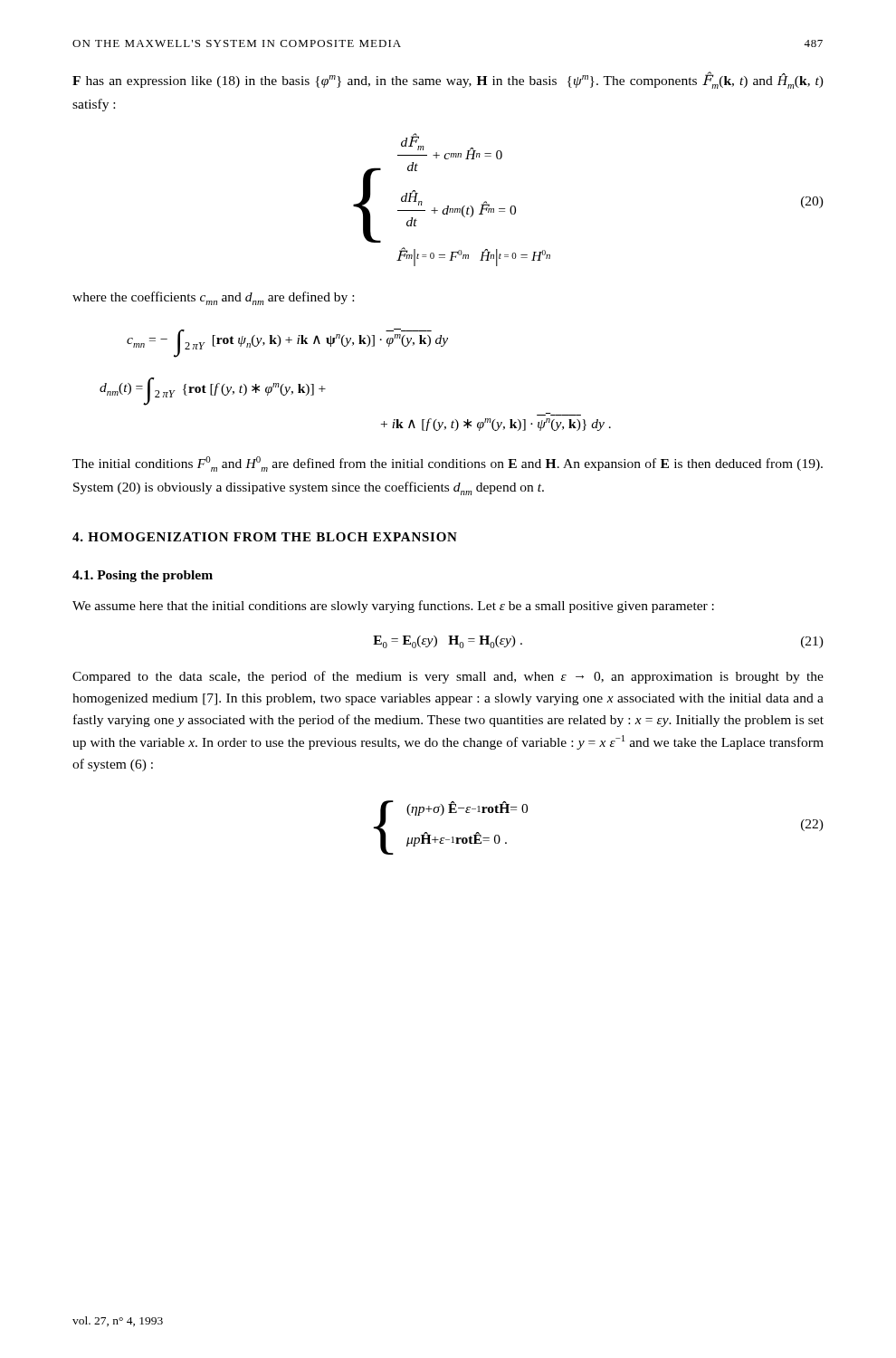Navigate to the passage starting "where the coefficients cmn"

[x=214, y=298]
